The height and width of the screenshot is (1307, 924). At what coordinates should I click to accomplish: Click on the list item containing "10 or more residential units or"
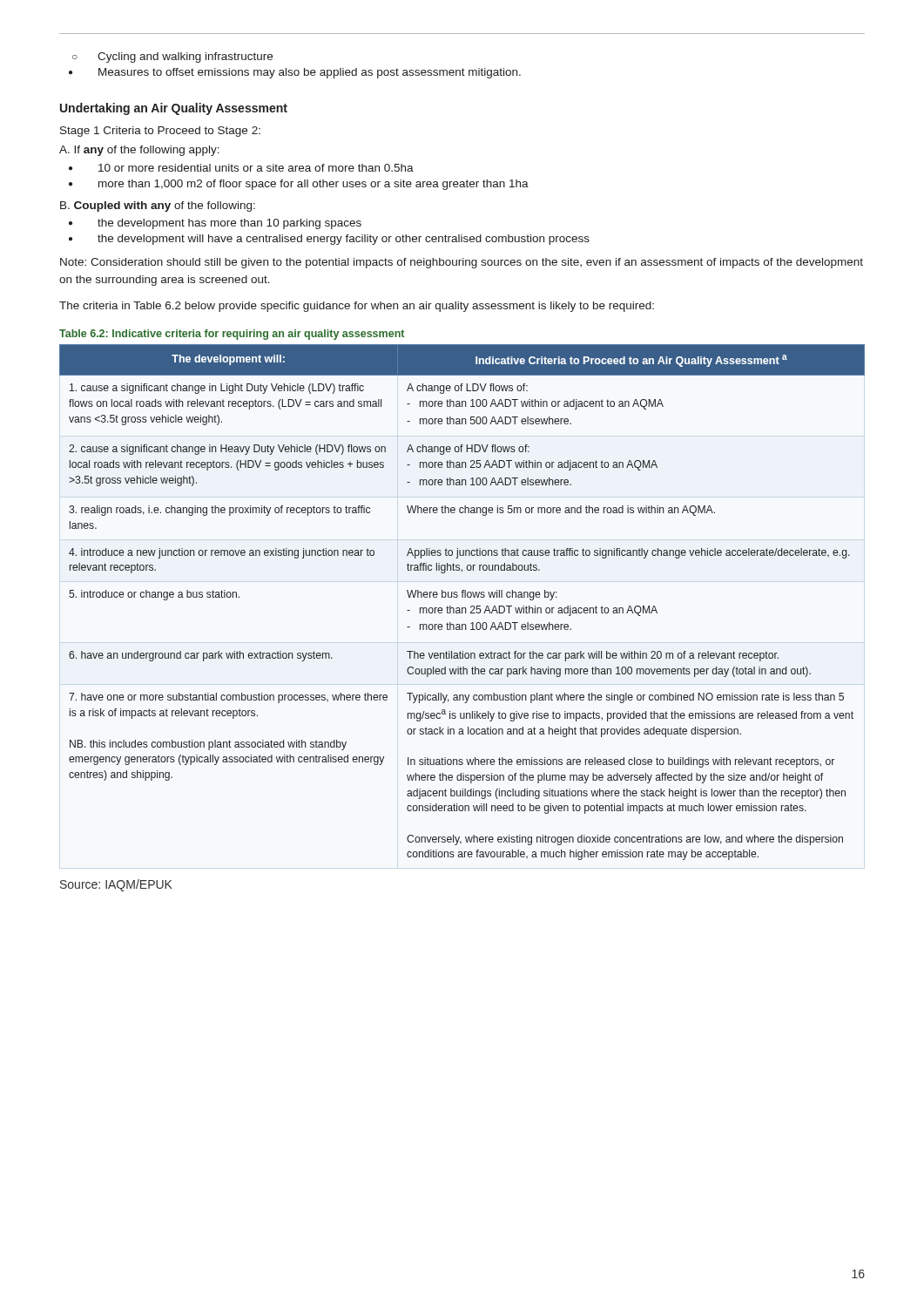pos(241,168)
